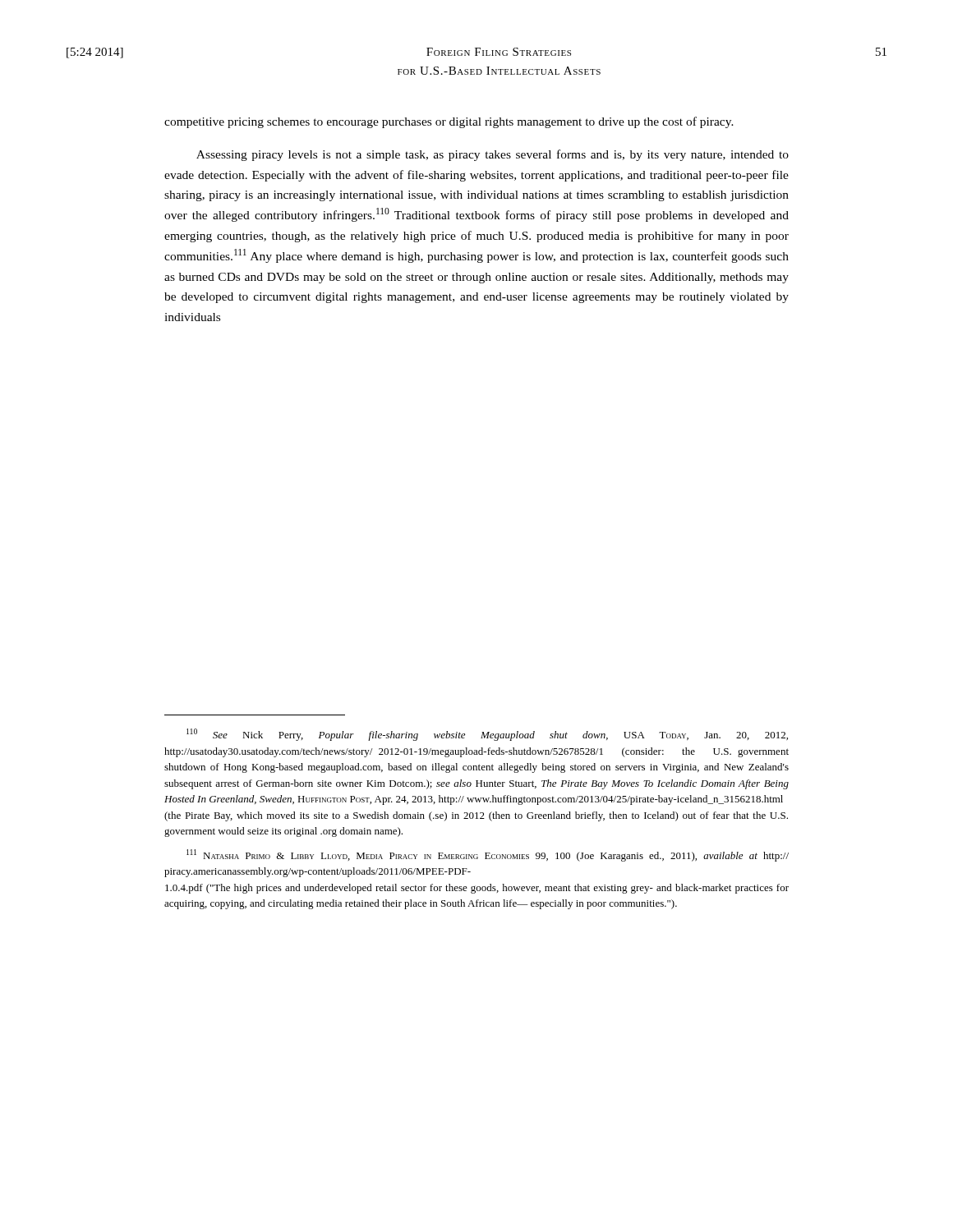Screen dimensions: 1232x953
Task: Select the region starting "110 See Nick Perry, Popular file-sharing website Megaupload"
Action: tap(476, 783)
